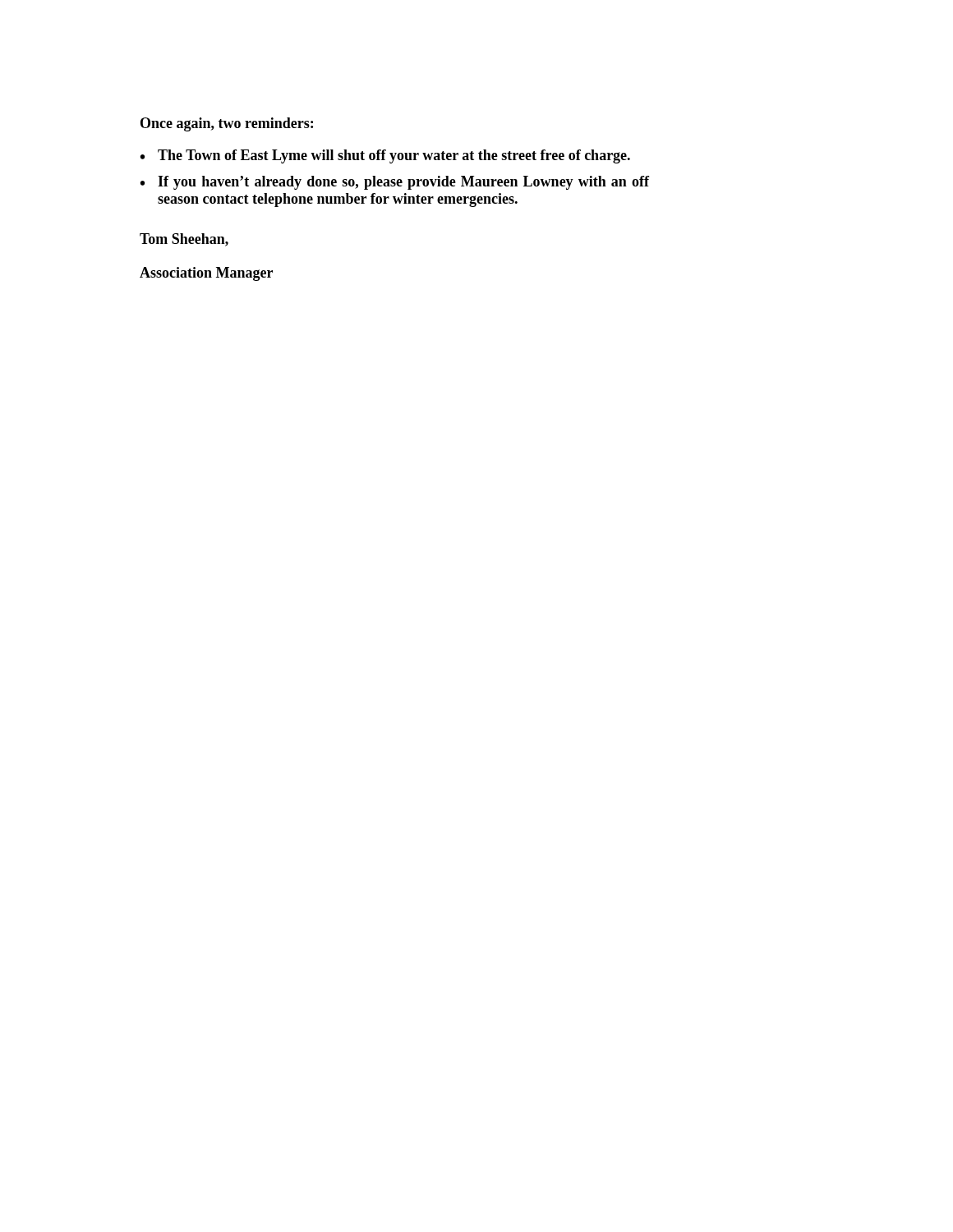The width and height of the screenshot is (953, 1232).
Task: Point to the text starting "Once again, two"
Action: (x=227, y=123)
